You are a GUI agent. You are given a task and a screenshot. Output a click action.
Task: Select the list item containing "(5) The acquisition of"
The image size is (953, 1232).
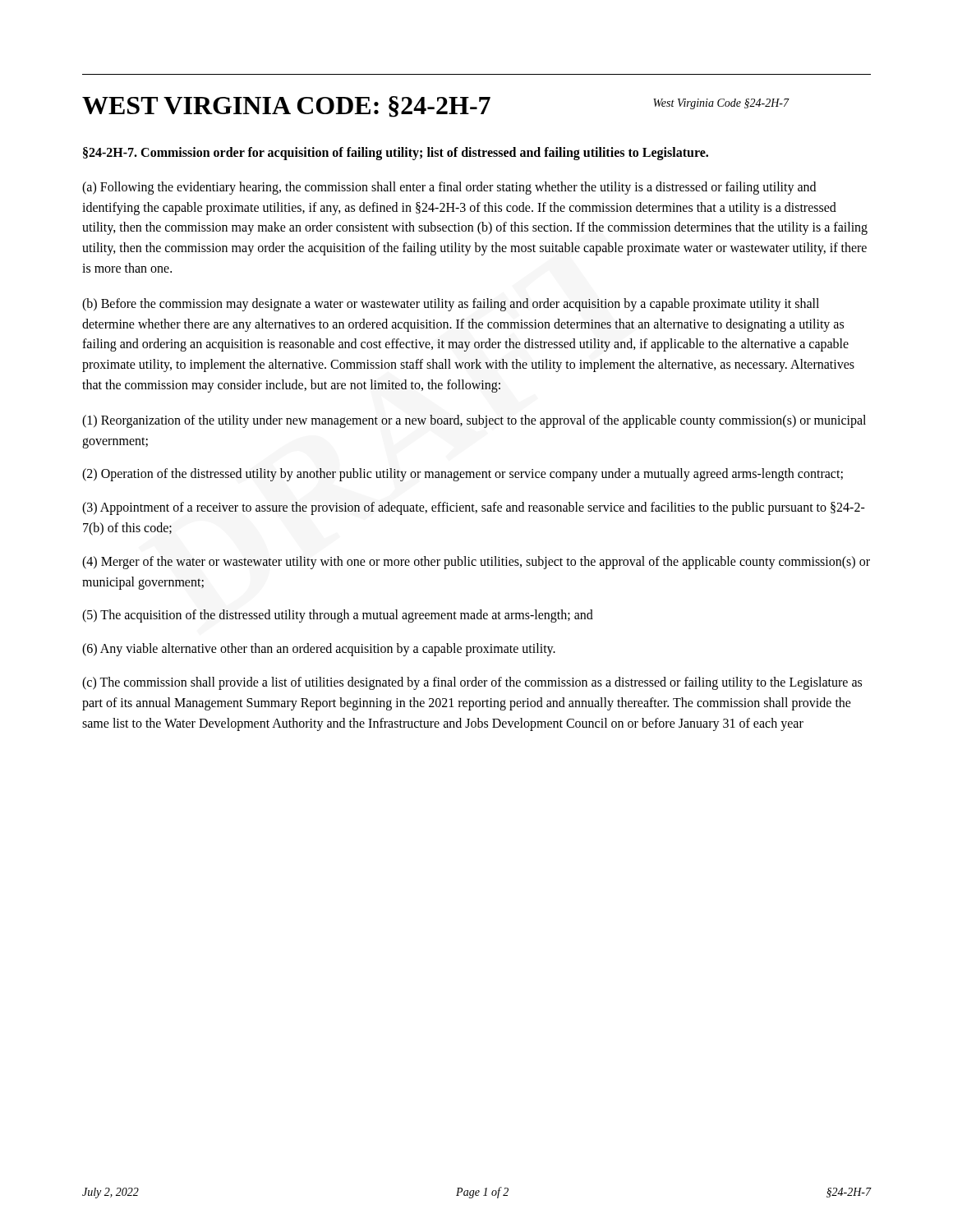pos(338,615)
